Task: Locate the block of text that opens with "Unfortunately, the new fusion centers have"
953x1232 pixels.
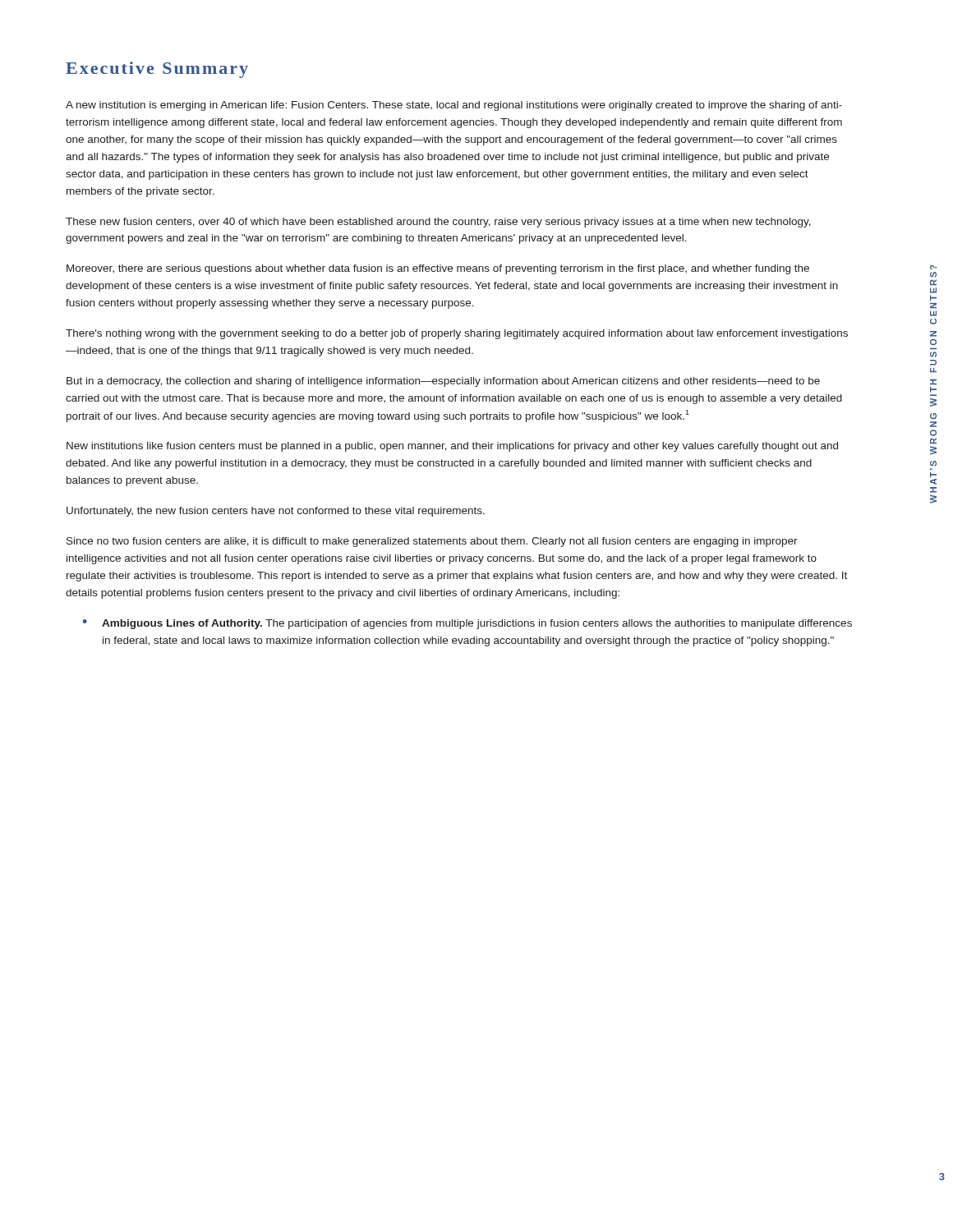Action: [276, 510]
